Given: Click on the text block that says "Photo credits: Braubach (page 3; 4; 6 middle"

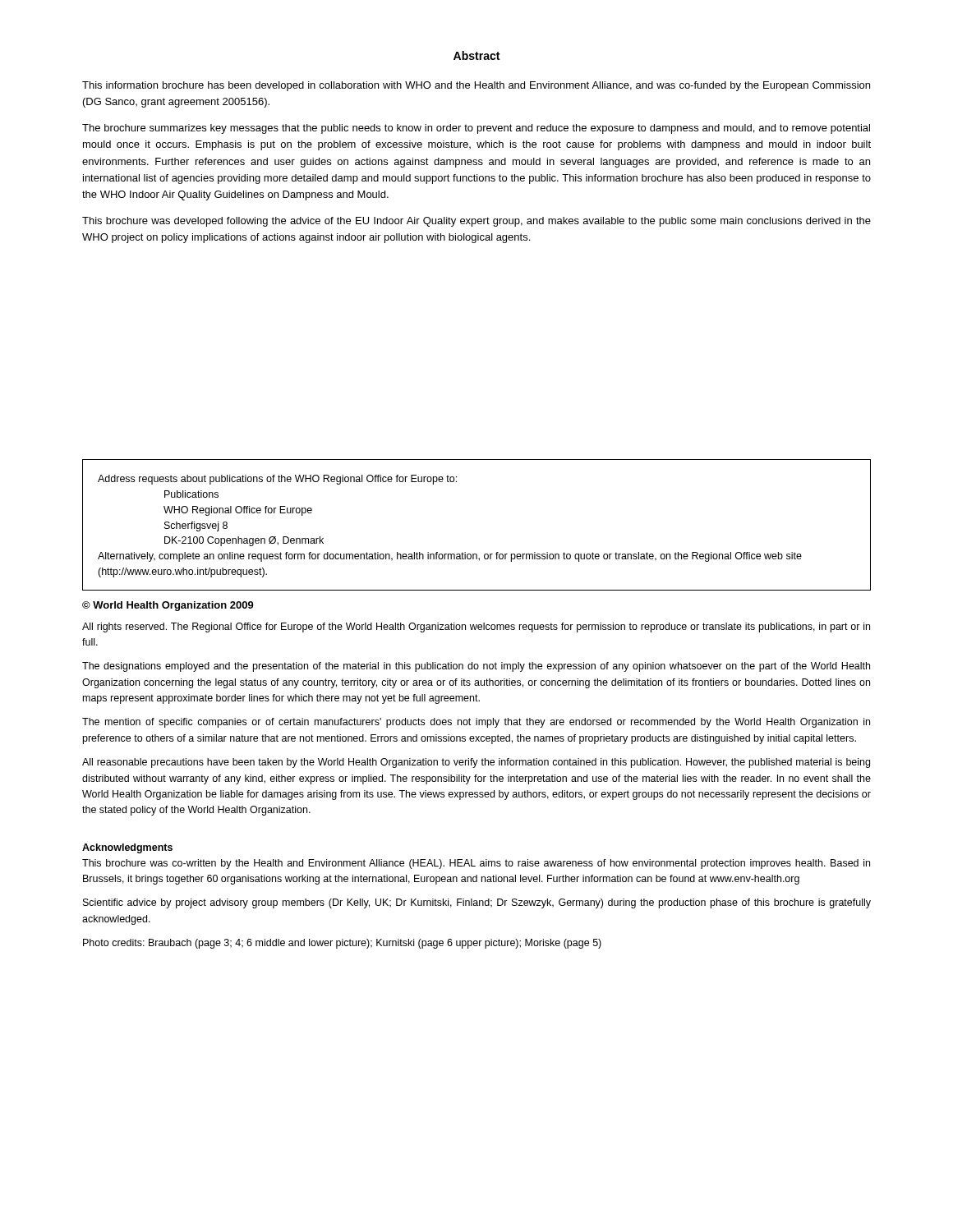Looking at the screenshot, I should coord(342,943).
